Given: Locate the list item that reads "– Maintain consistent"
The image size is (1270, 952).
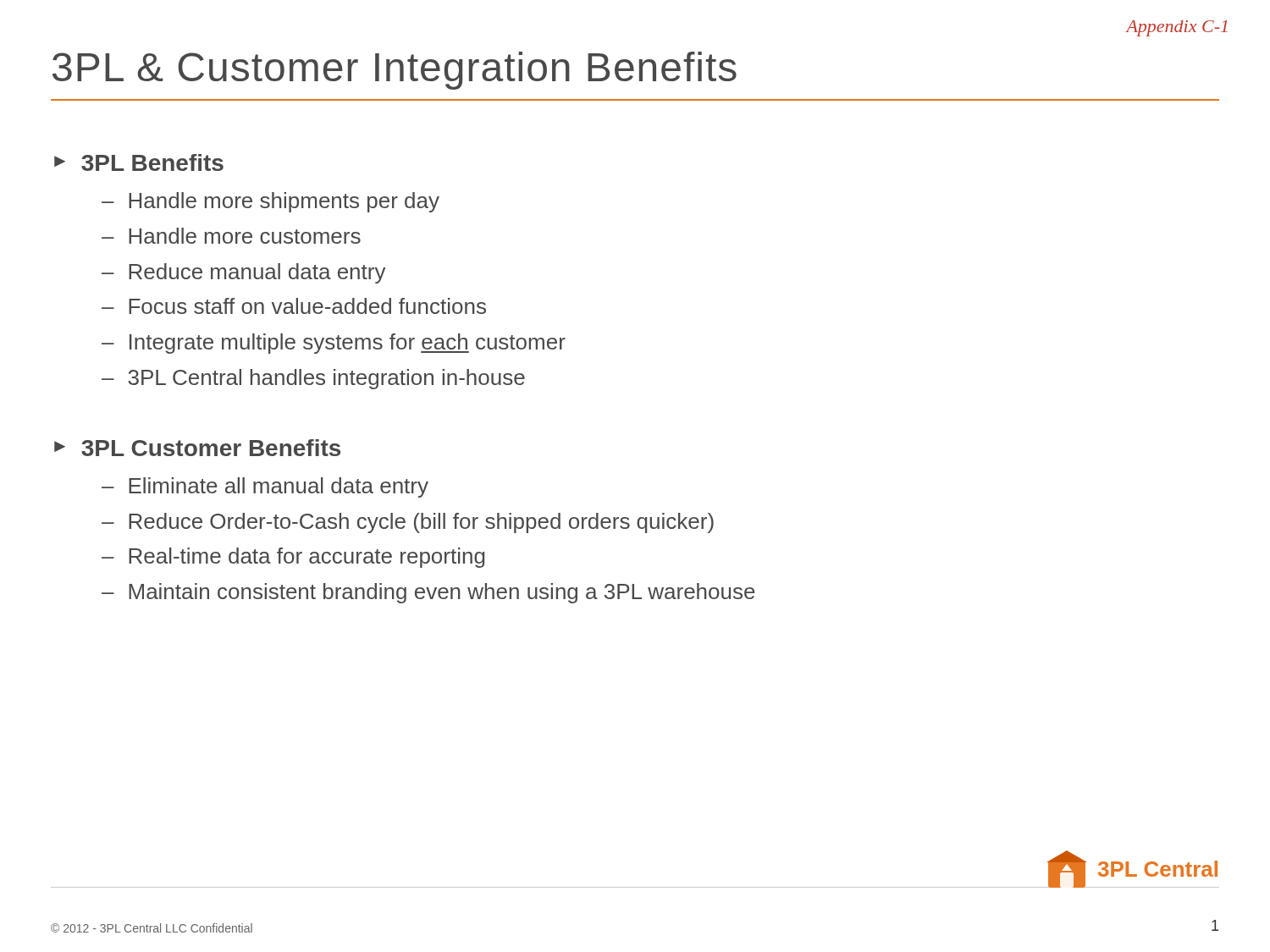Looking at the screenshot, I should pyautogui.click(x=429, y=592).
